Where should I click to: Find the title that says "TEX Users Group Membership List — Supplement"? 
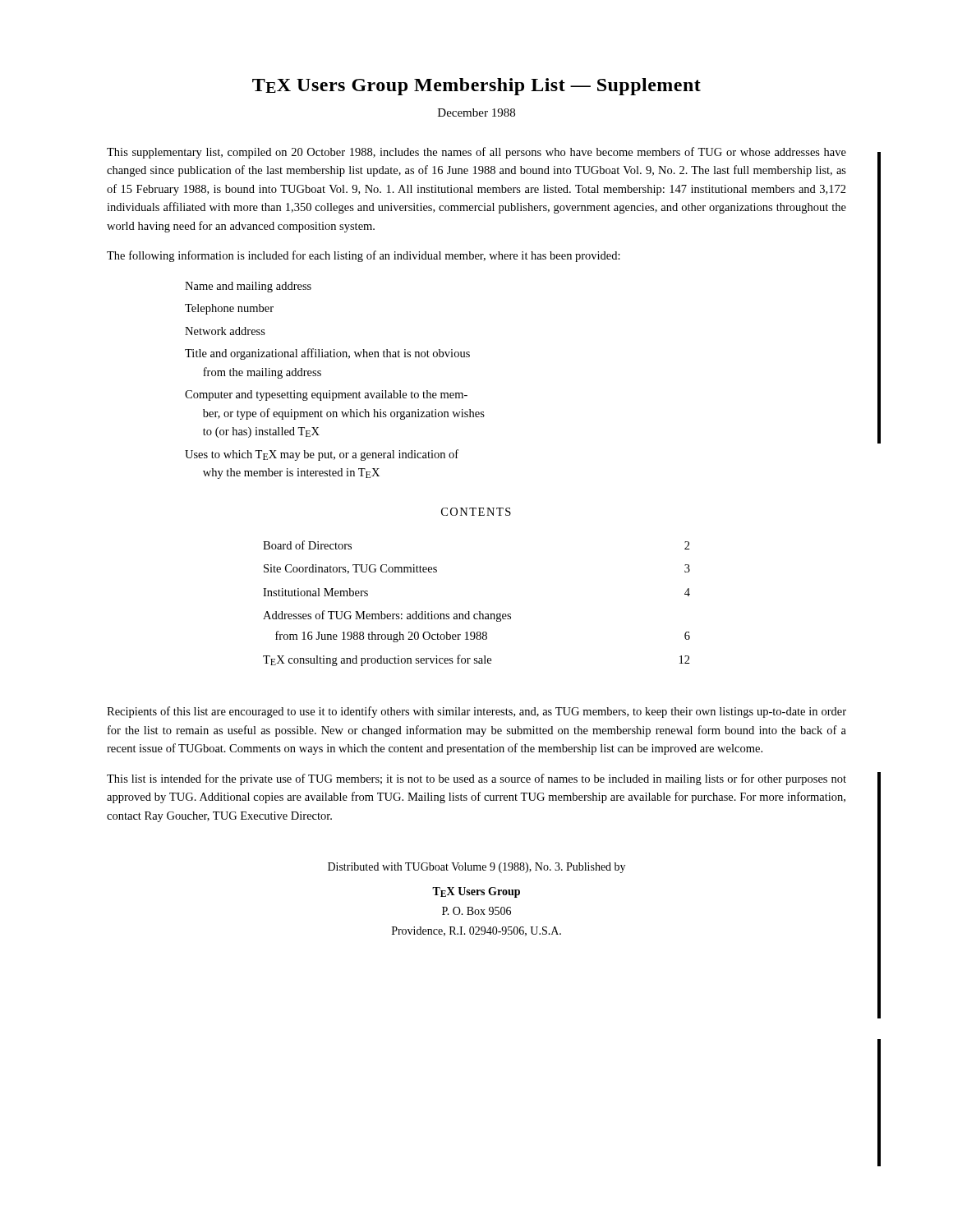point(476,85)
